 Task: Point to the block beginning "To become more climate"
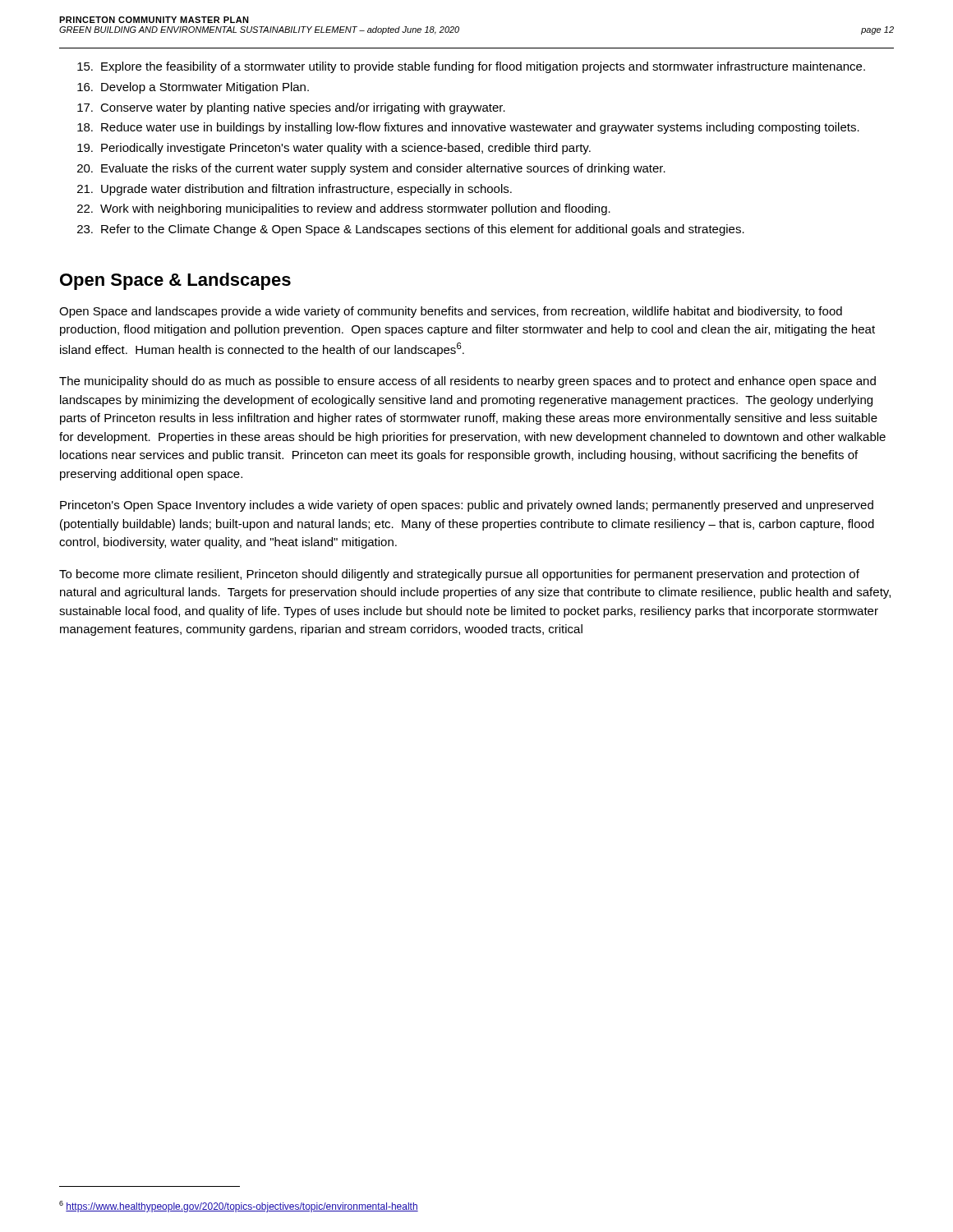point(475,601)
